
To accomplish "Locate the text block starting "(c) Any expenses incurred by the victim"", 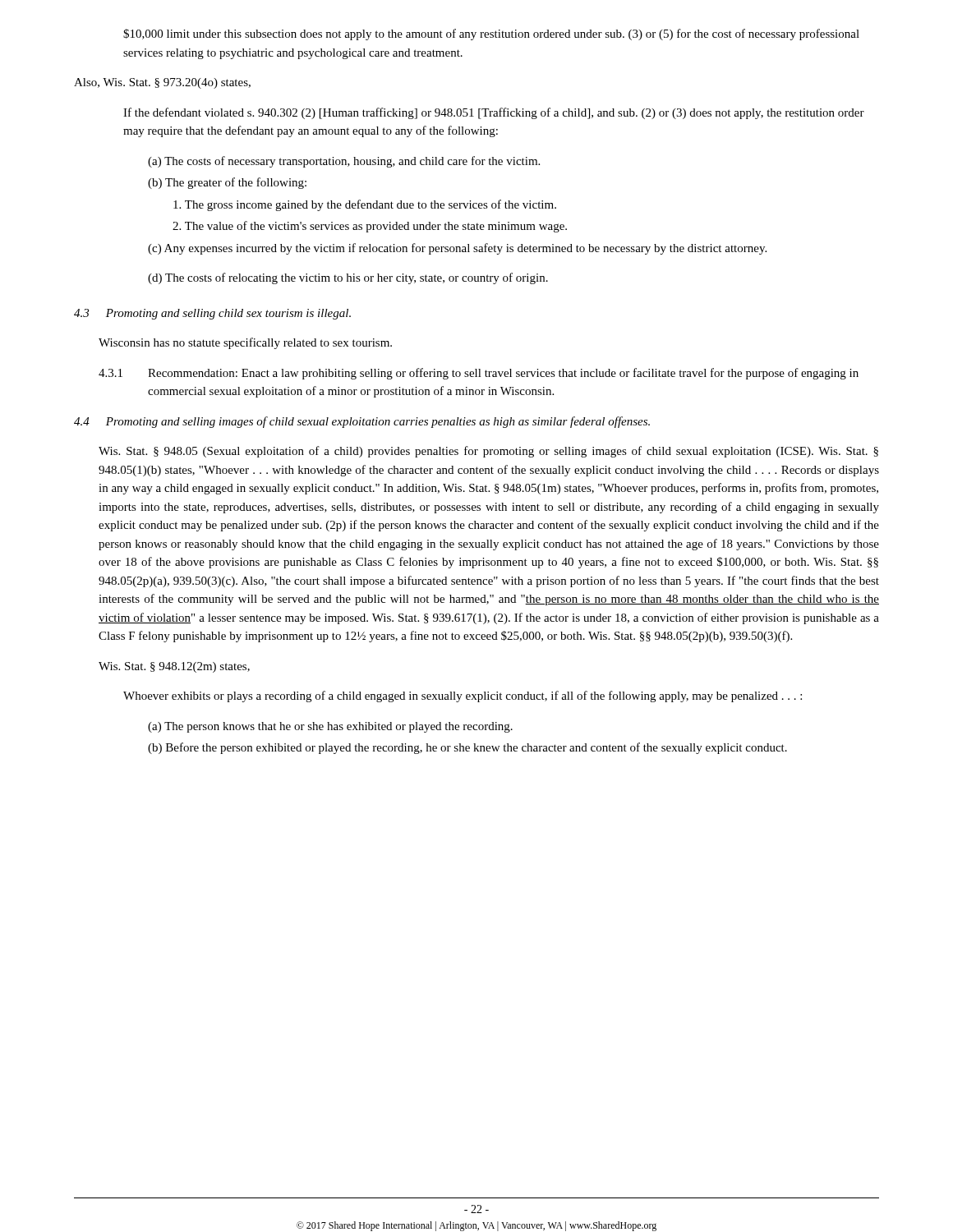I will 458,248.
